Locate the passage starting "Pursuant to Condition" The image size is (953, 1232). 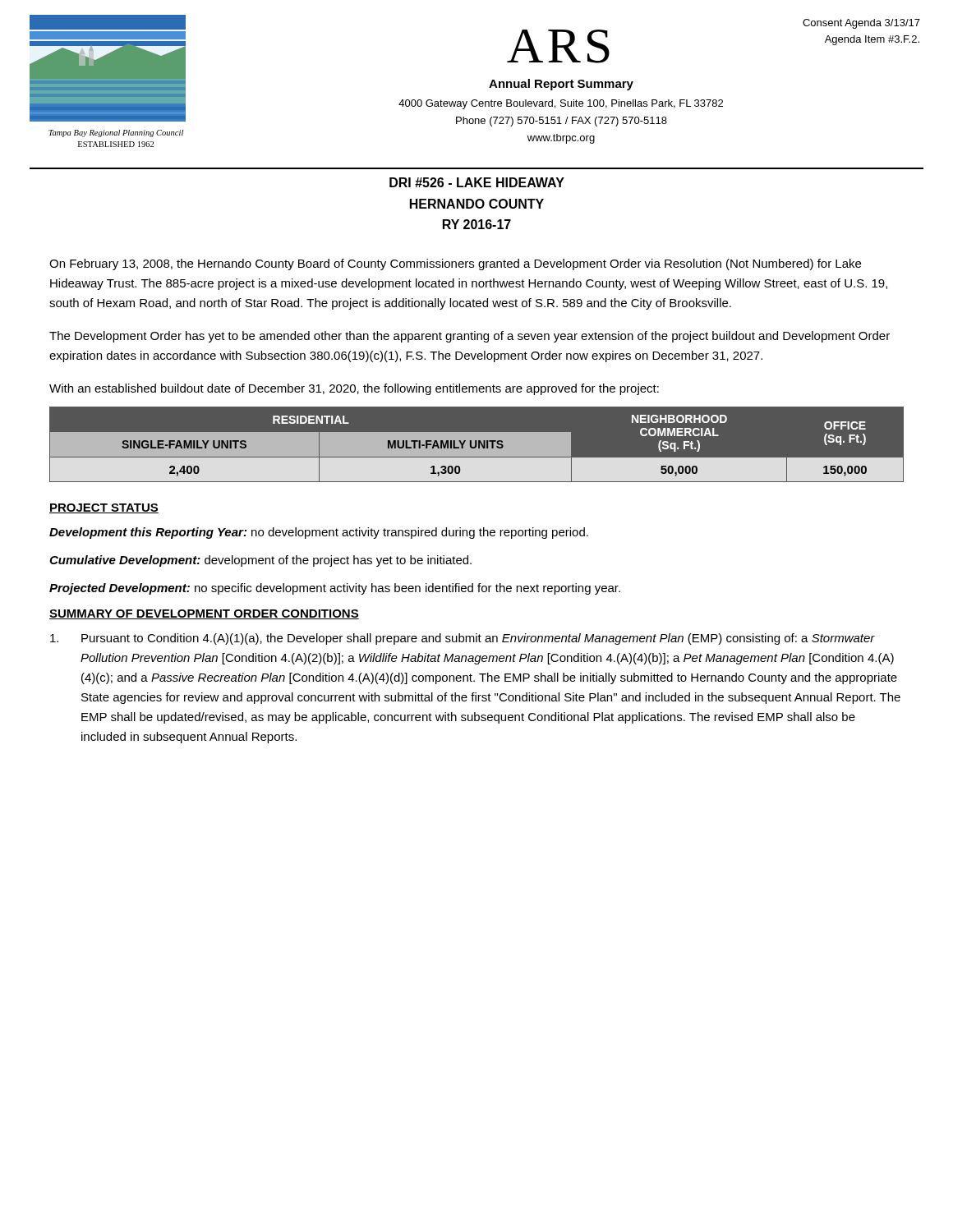click(x=476, y=687)
